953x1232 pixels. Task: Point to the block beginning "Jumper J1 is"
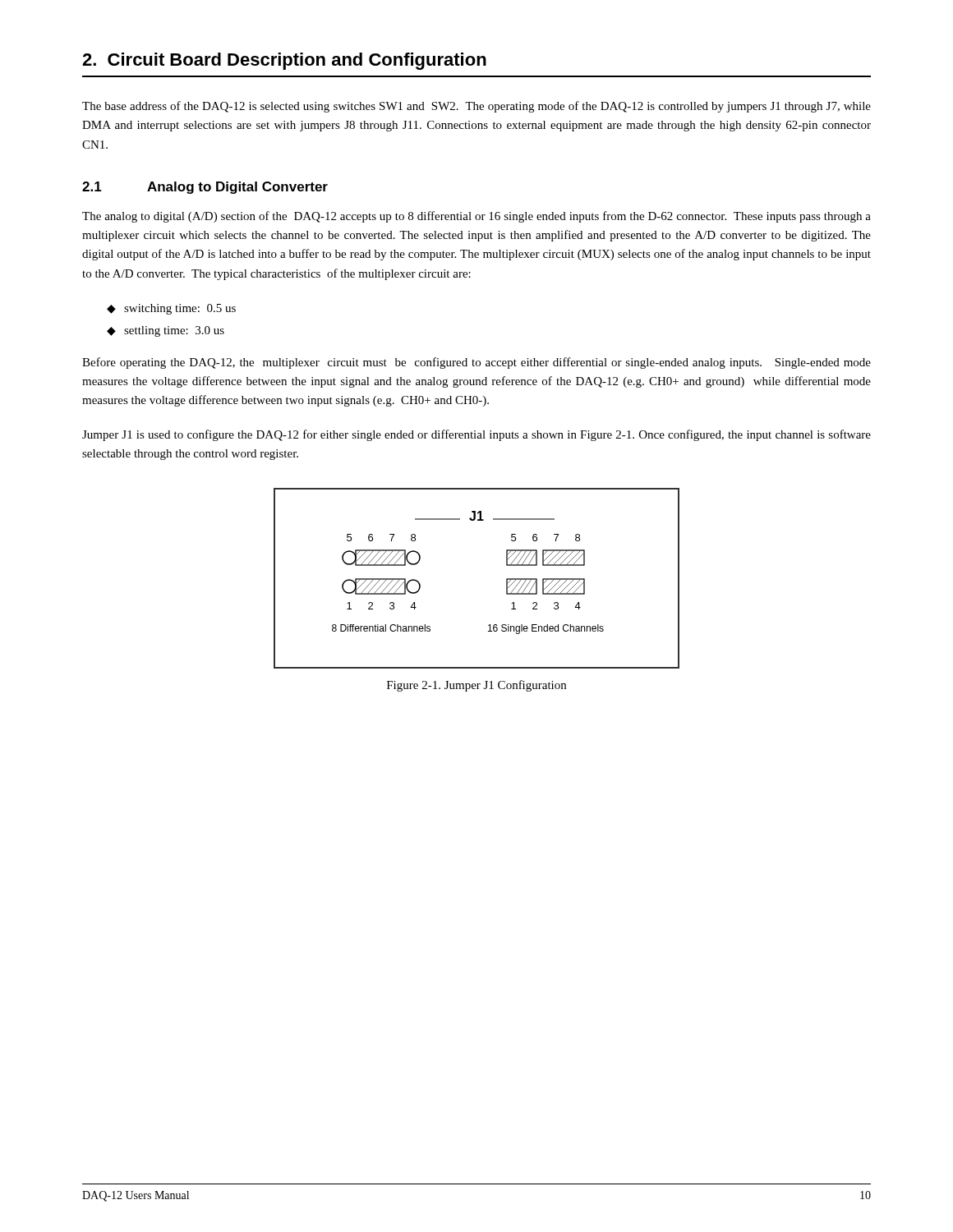[x=476, y=444]
